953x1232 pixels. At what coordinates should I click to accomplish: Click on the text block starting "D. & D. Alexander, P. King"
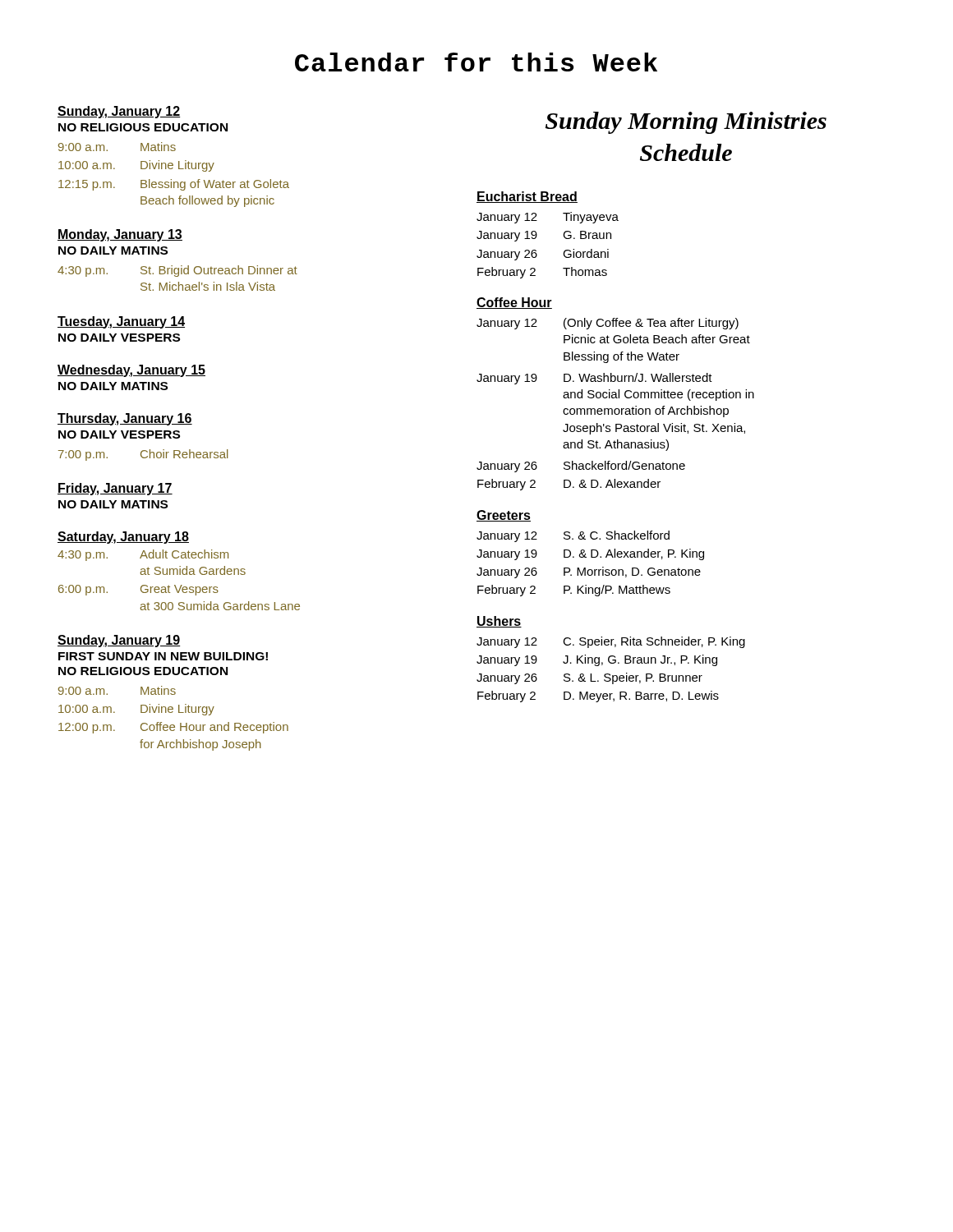click(634, 553)
